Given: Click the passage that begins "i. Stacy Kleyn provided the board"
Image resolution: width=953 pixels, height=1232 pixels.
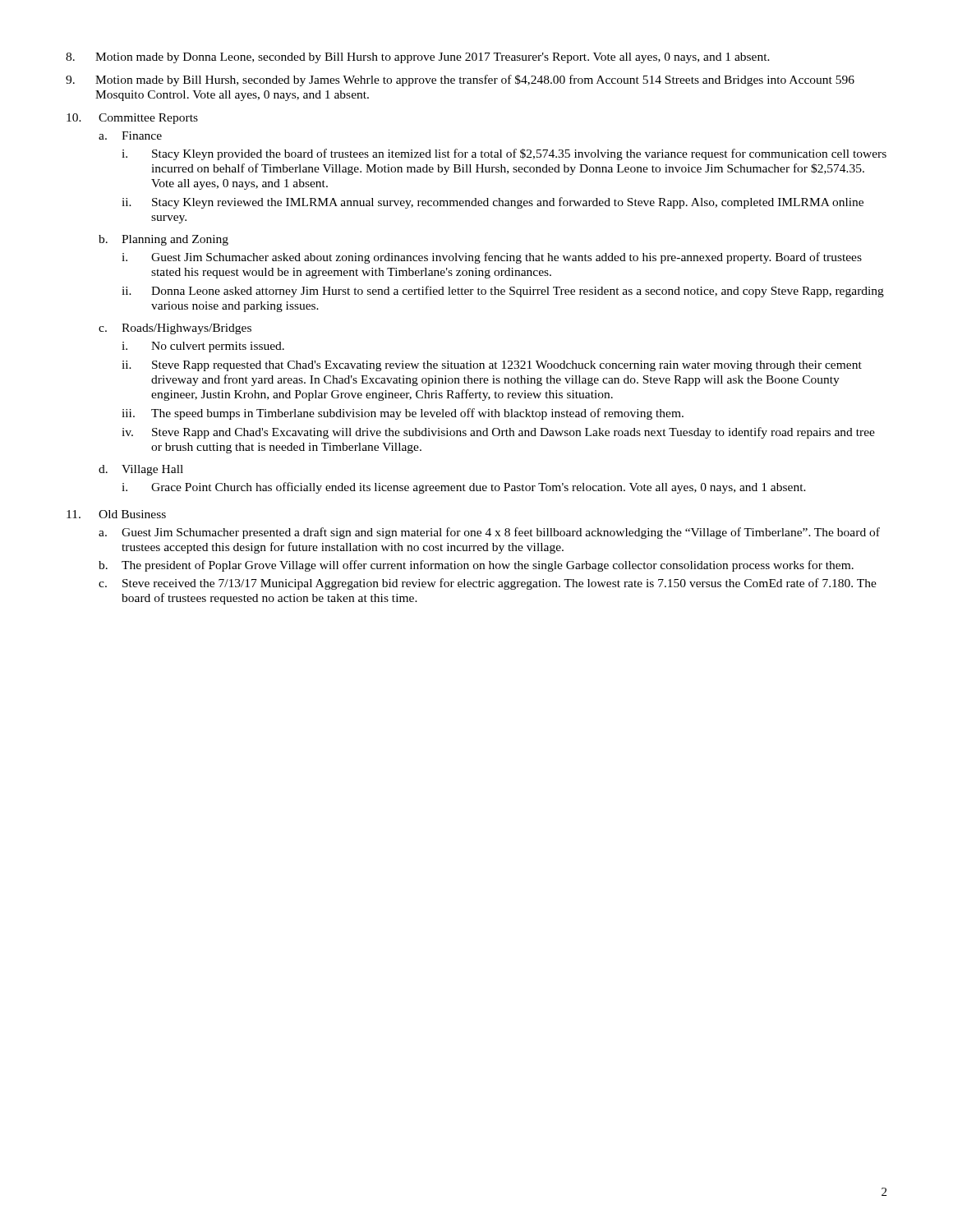Looking at the screenshot, I should pos(504,168).
